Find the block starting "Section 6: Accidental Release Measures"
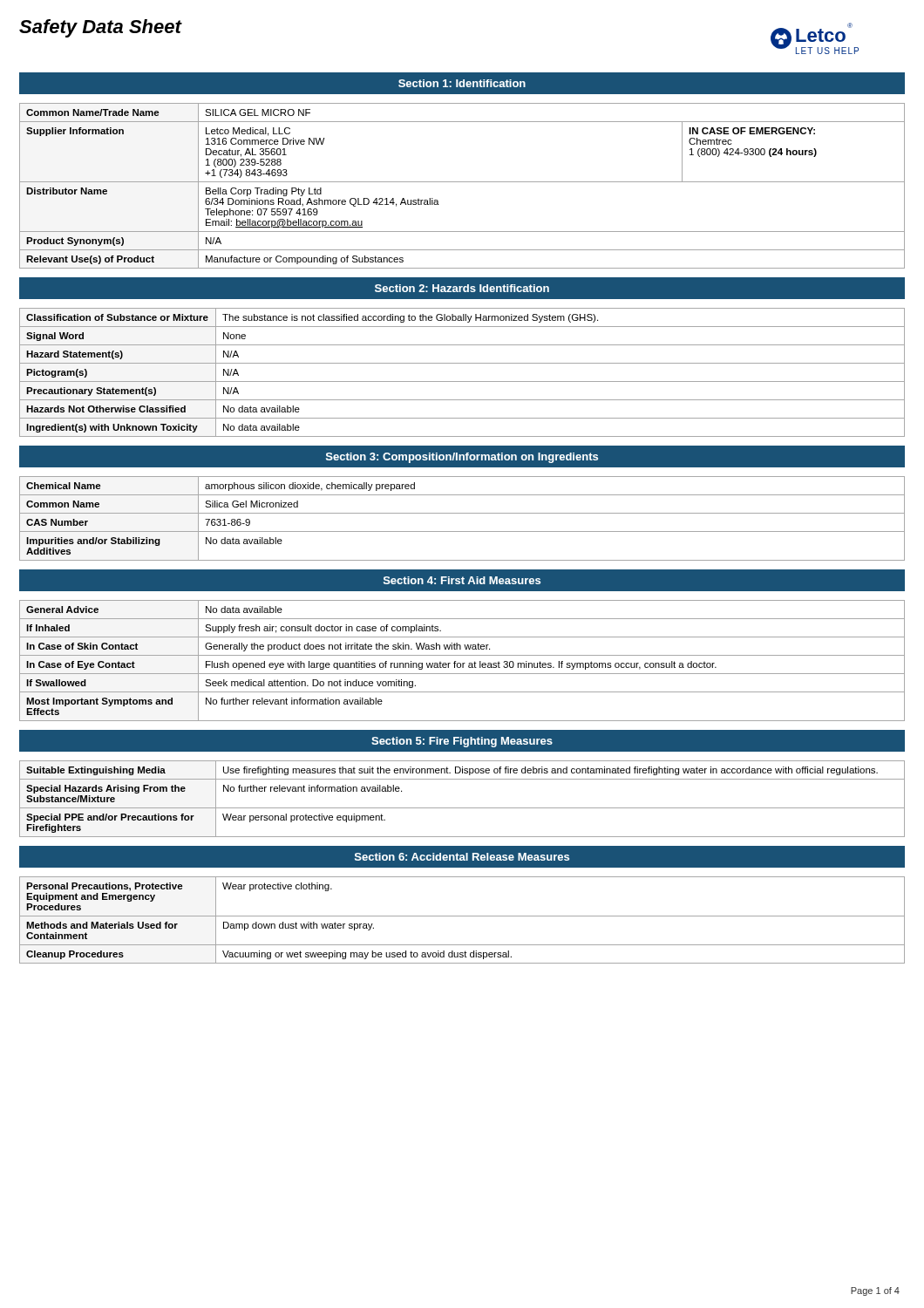Screen dimensions: 1308x924 tap(462, 857)
